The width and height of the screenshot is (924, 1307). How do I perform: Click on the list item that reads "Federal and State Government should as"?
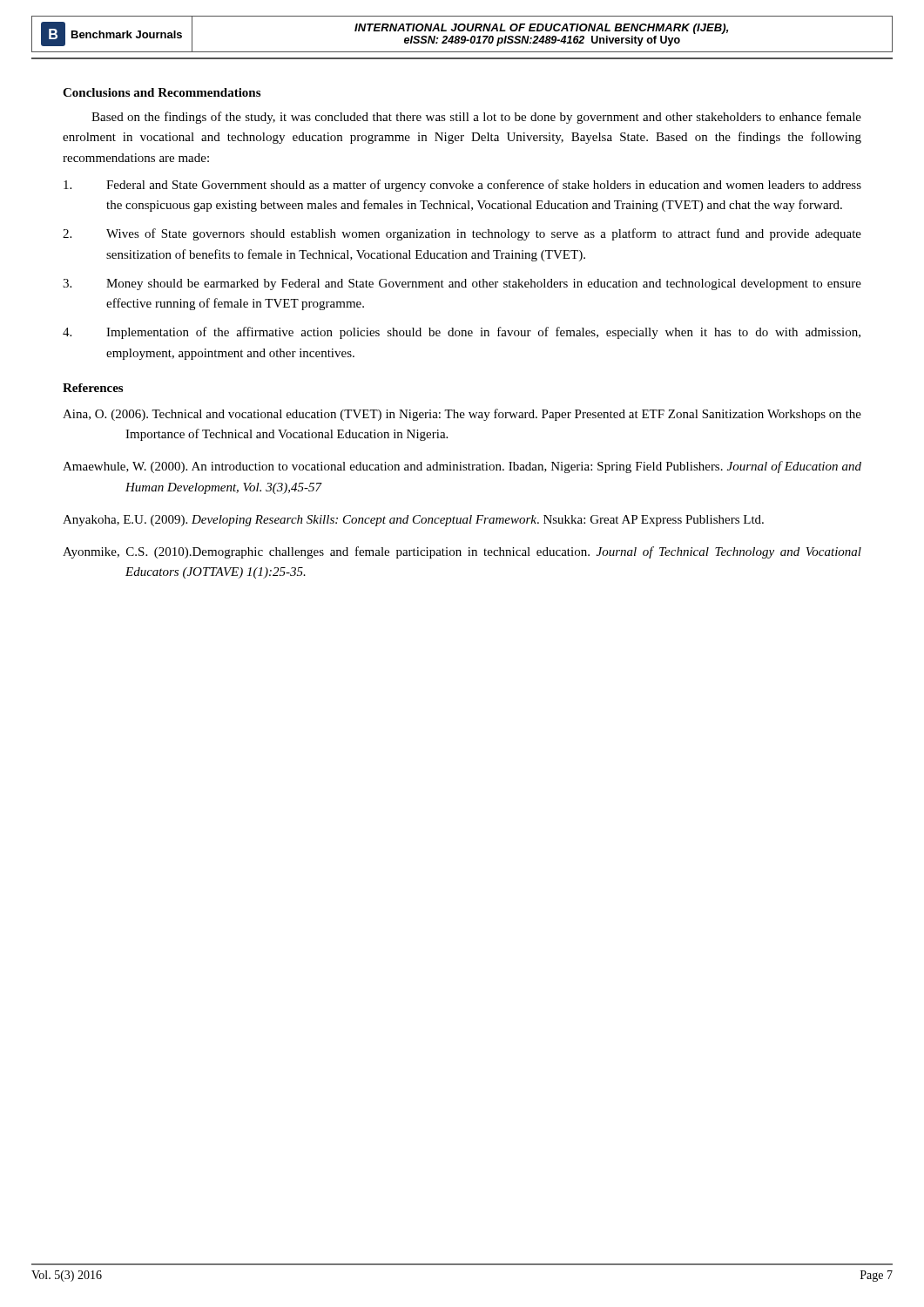[462, 195]
